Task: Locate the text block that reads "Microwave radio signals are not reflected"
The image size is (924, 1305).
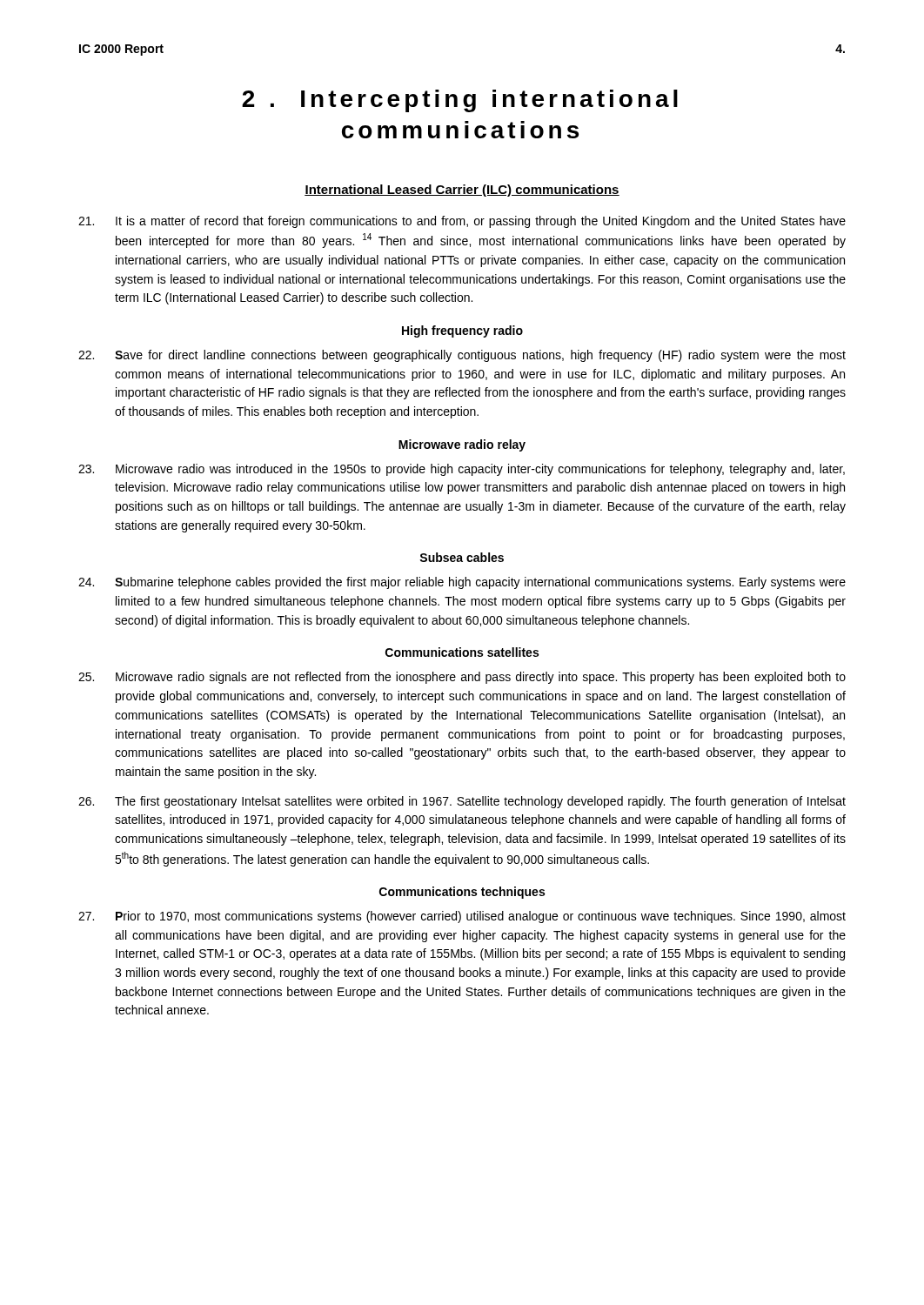Action: 462,725
